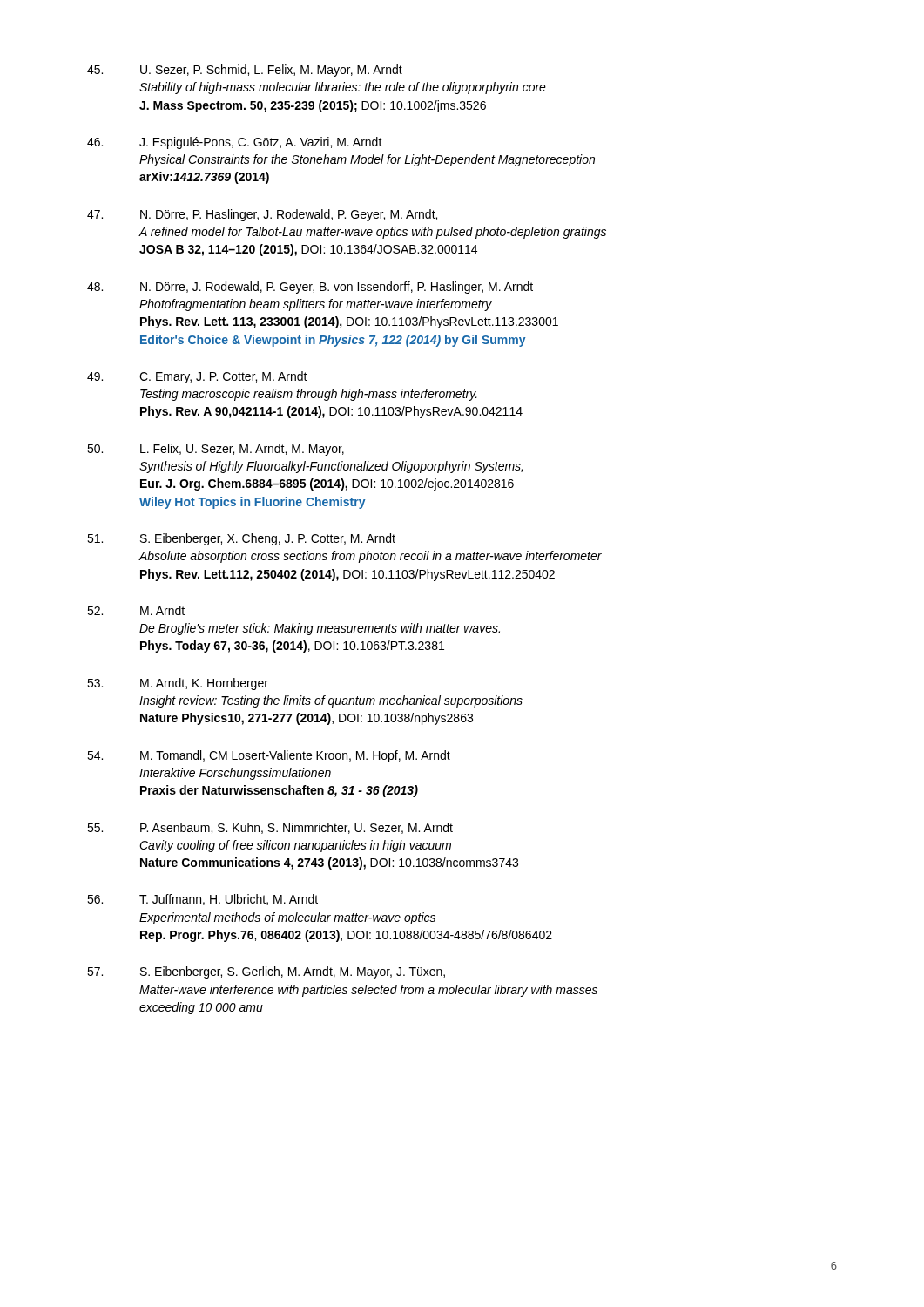Point to the passage starting "51. S. Eibenberger, X. Cheng, J. P. Cotter,"
Image resolution: width=924 pixels, height=1307 pixels.
point(344,556)
